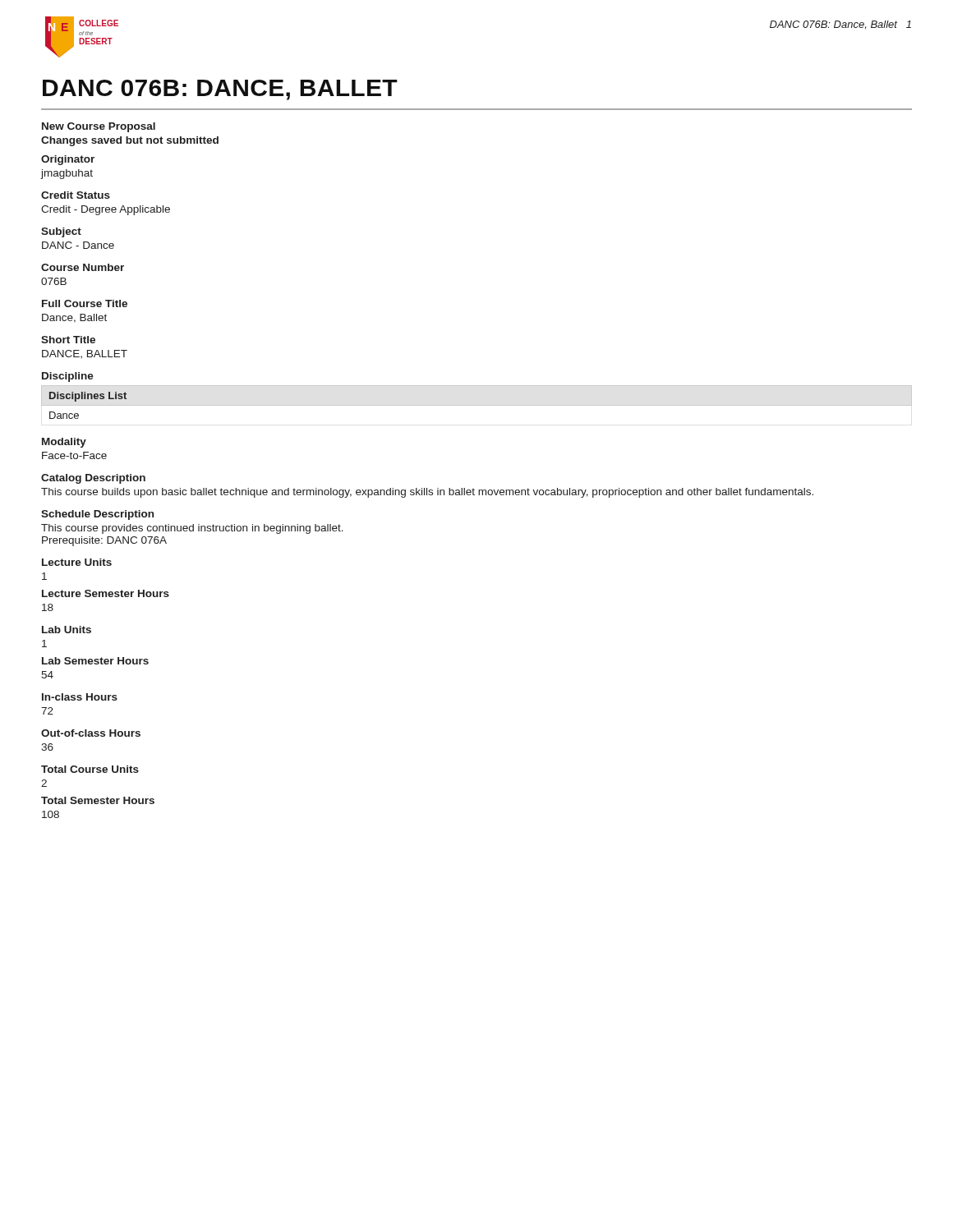
Task: Find "Total Course Units" on this page
Action: [90, 769]
